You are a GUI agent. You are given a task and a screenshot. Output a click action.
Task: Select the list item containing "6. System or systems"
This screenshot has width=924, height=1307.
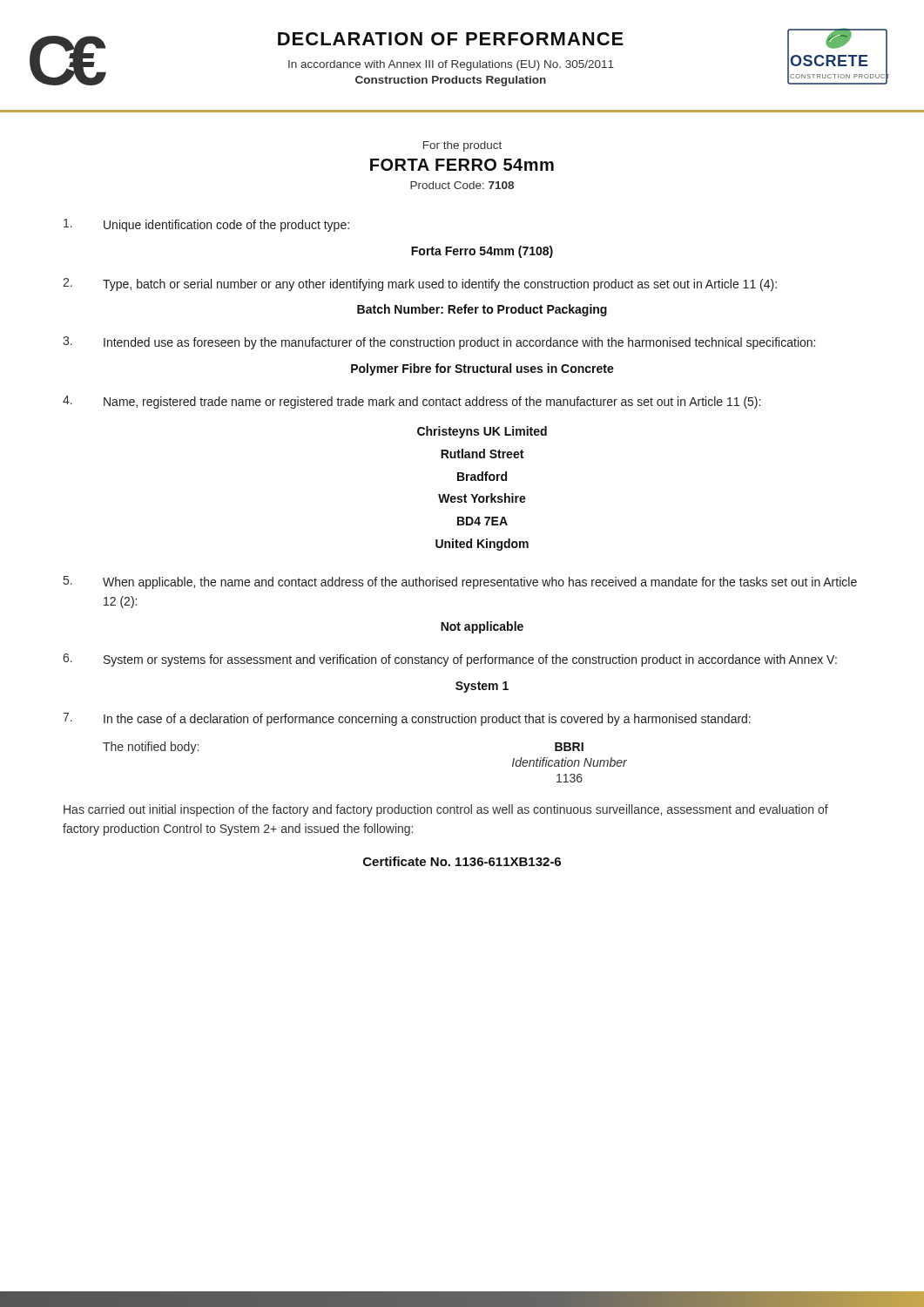click(x=462, y=672)
